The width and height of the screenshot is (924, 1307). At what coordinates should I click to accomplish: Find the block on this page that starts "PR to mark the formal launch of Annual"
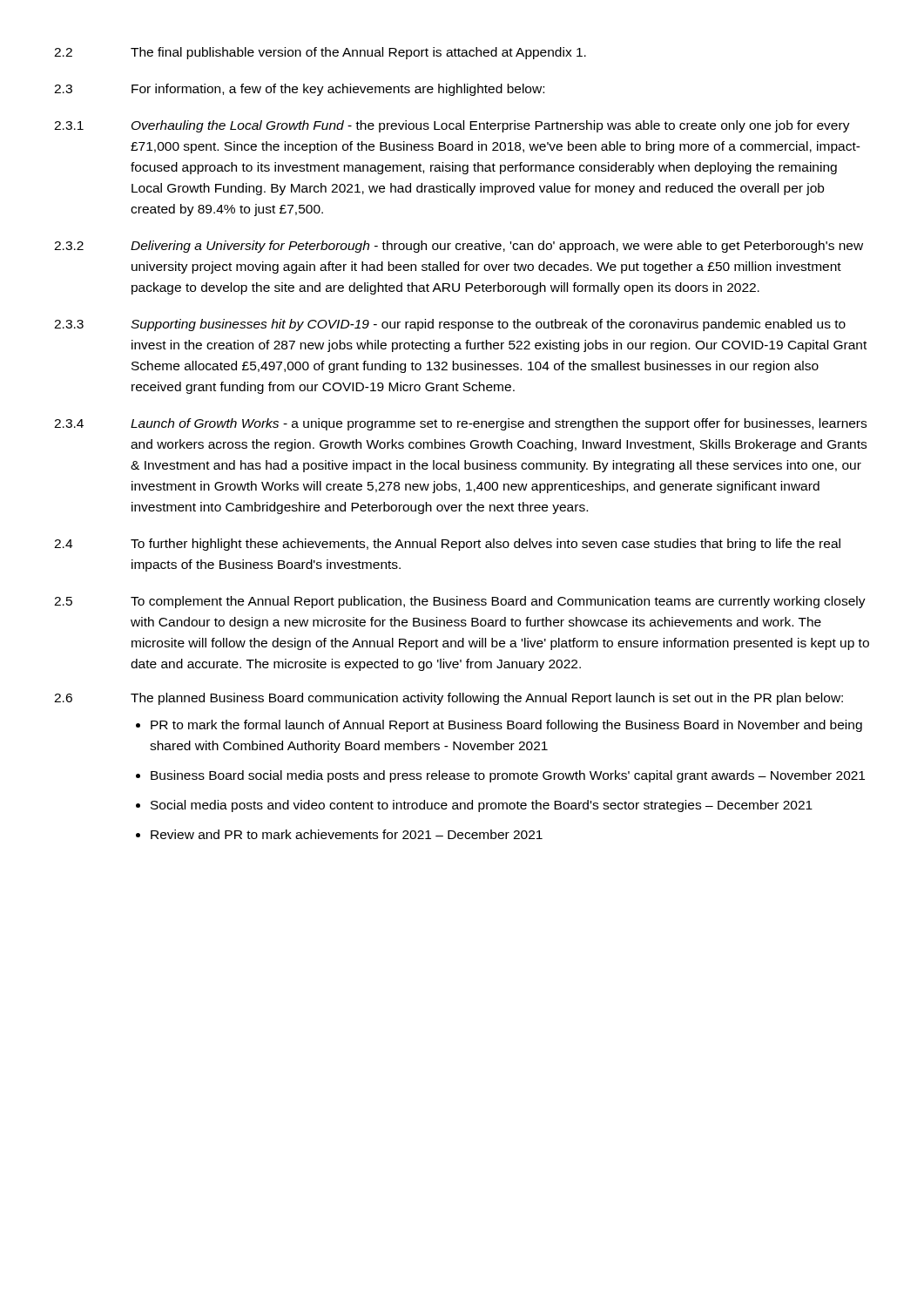(506, 735)
